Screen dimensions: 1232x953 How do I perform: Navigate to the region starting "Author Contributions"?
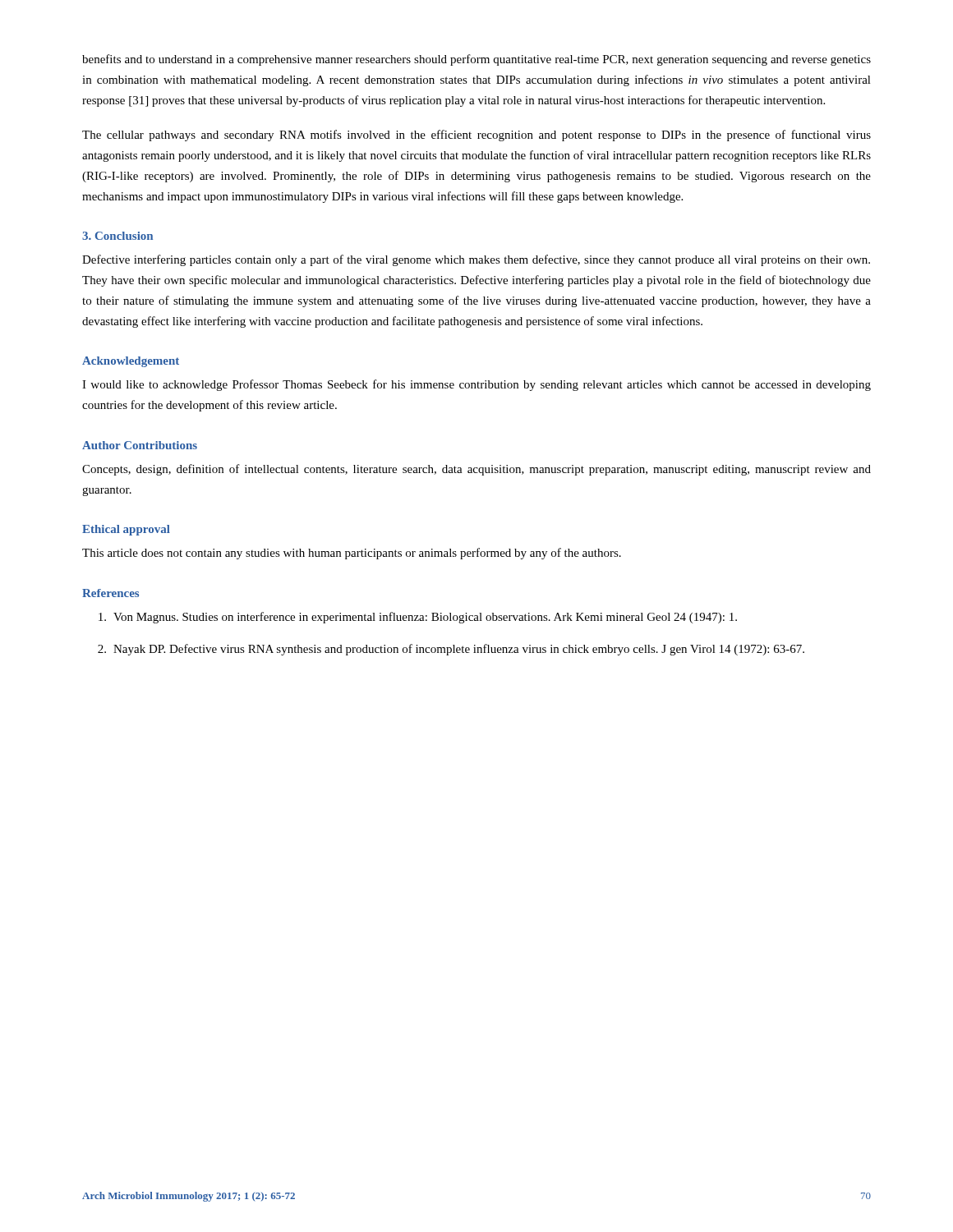pos(140,445)
